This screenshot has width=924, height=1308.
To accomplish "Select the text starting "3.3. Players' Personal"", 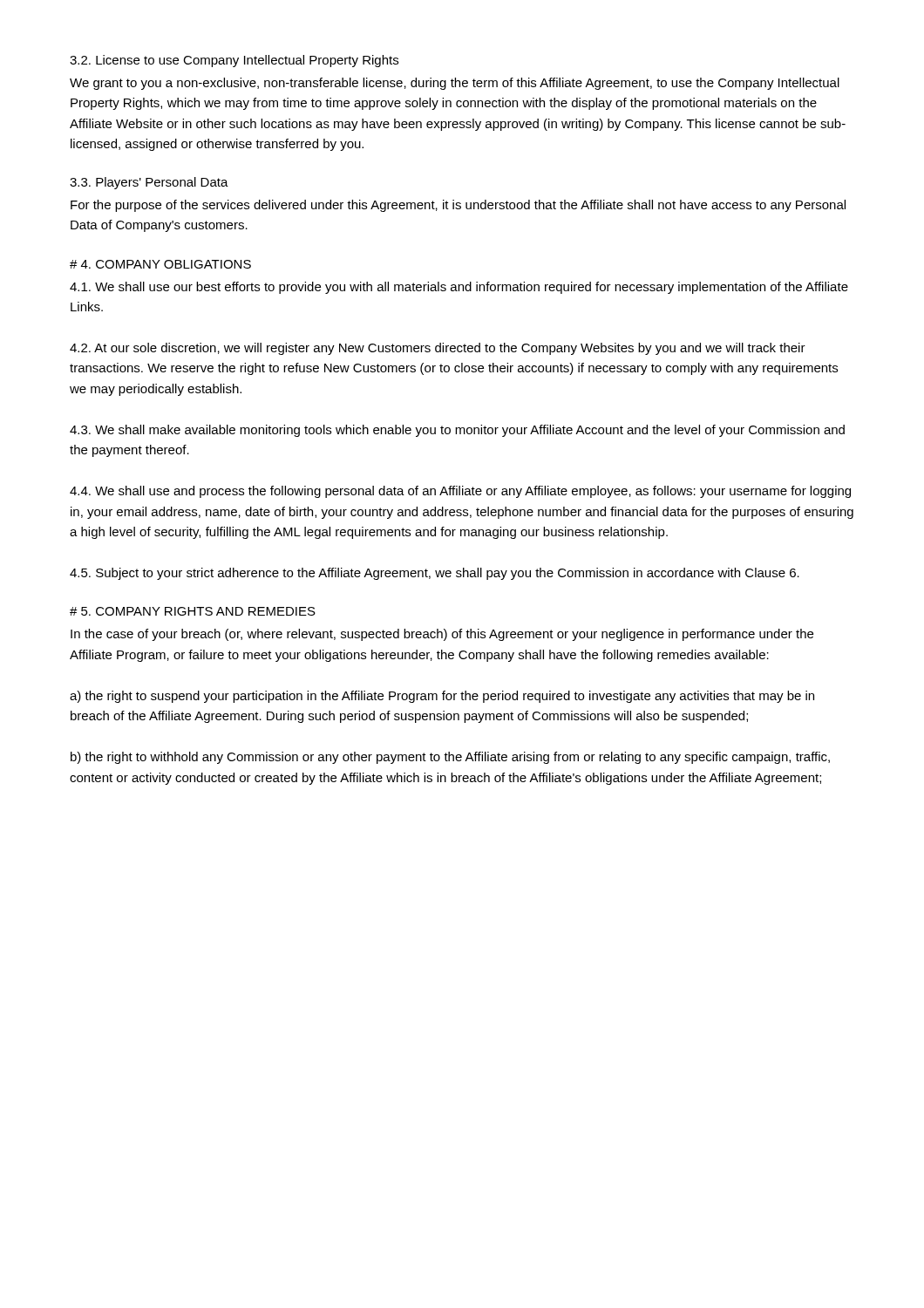I will click(x=149, y=182).
